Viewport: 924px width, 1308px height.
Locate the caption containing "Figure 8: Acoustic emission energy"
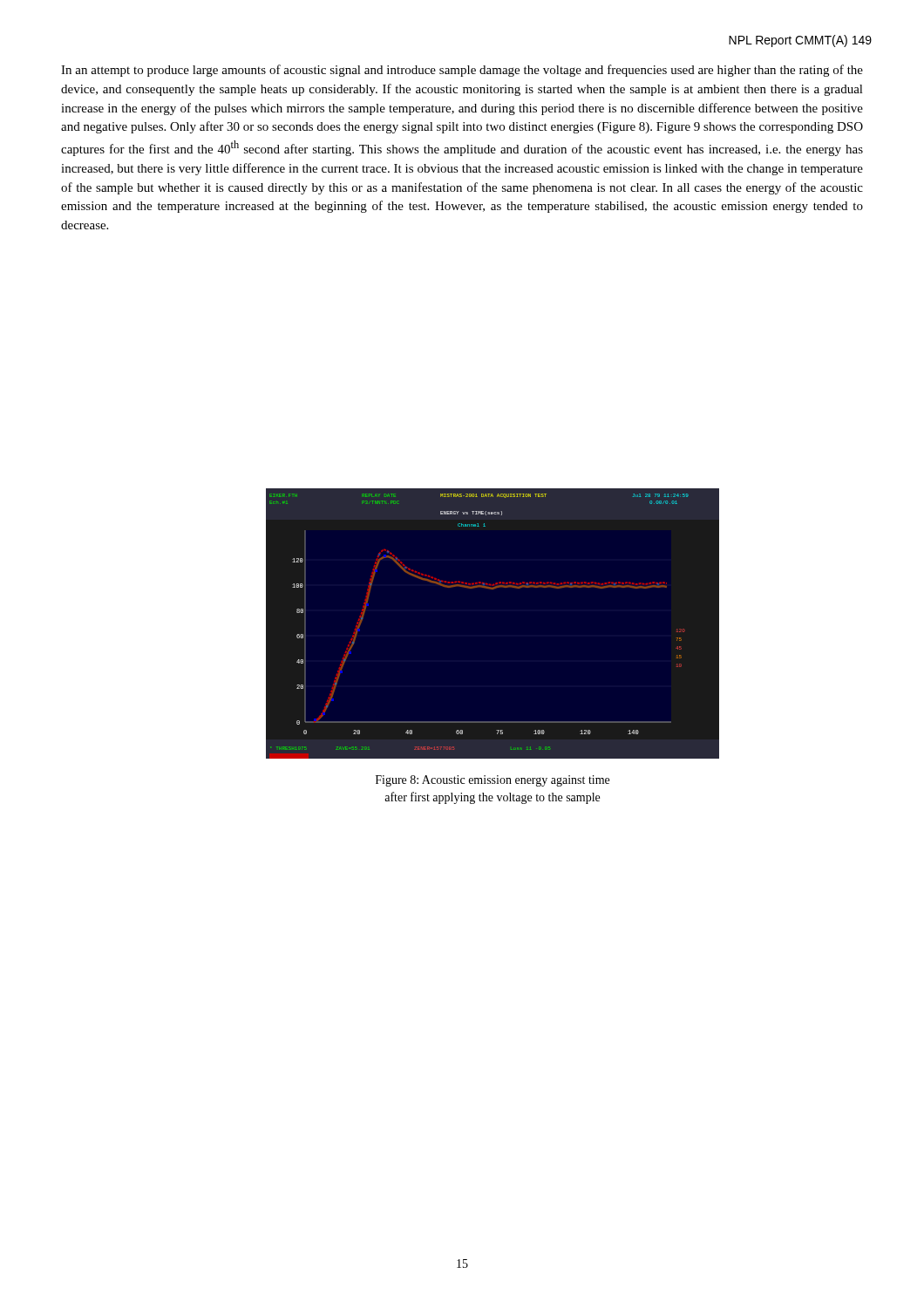(x=493, y=789)
